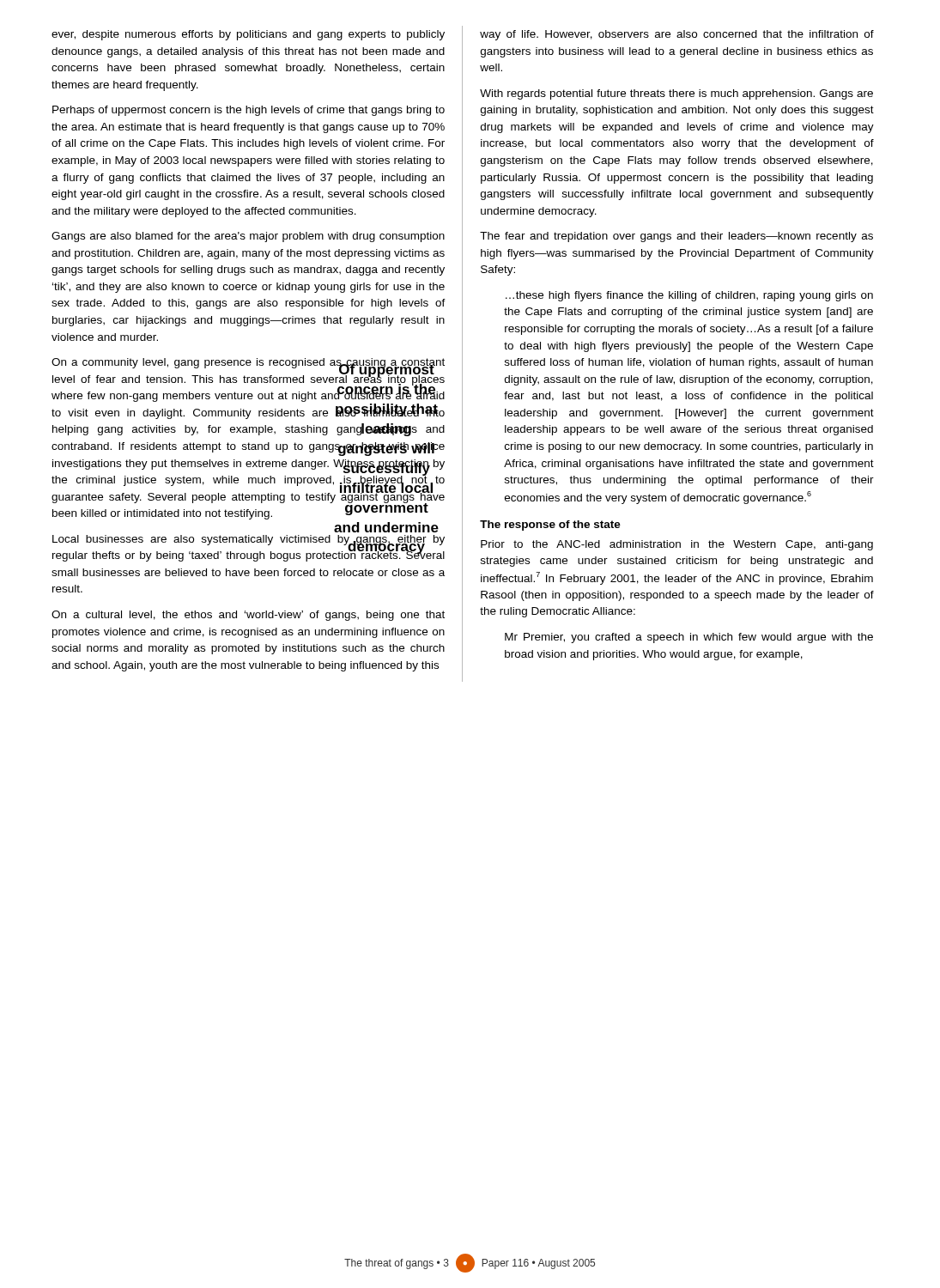
Task: Click on the block starting "Prior to the ANC-led administration in"
Action: click(x=677, y=578)
